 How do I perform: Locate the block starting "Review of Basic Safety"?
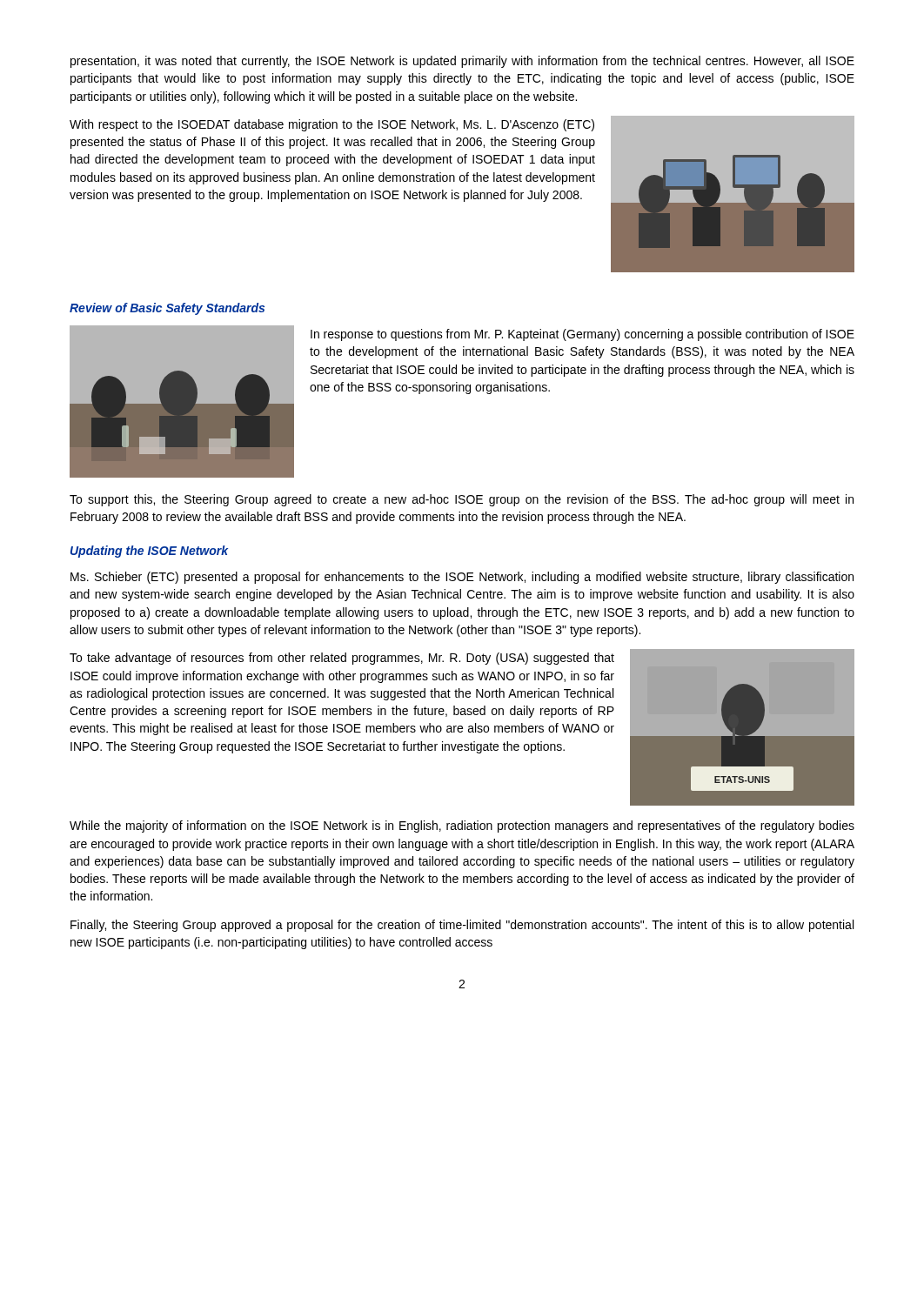point(167,309)
